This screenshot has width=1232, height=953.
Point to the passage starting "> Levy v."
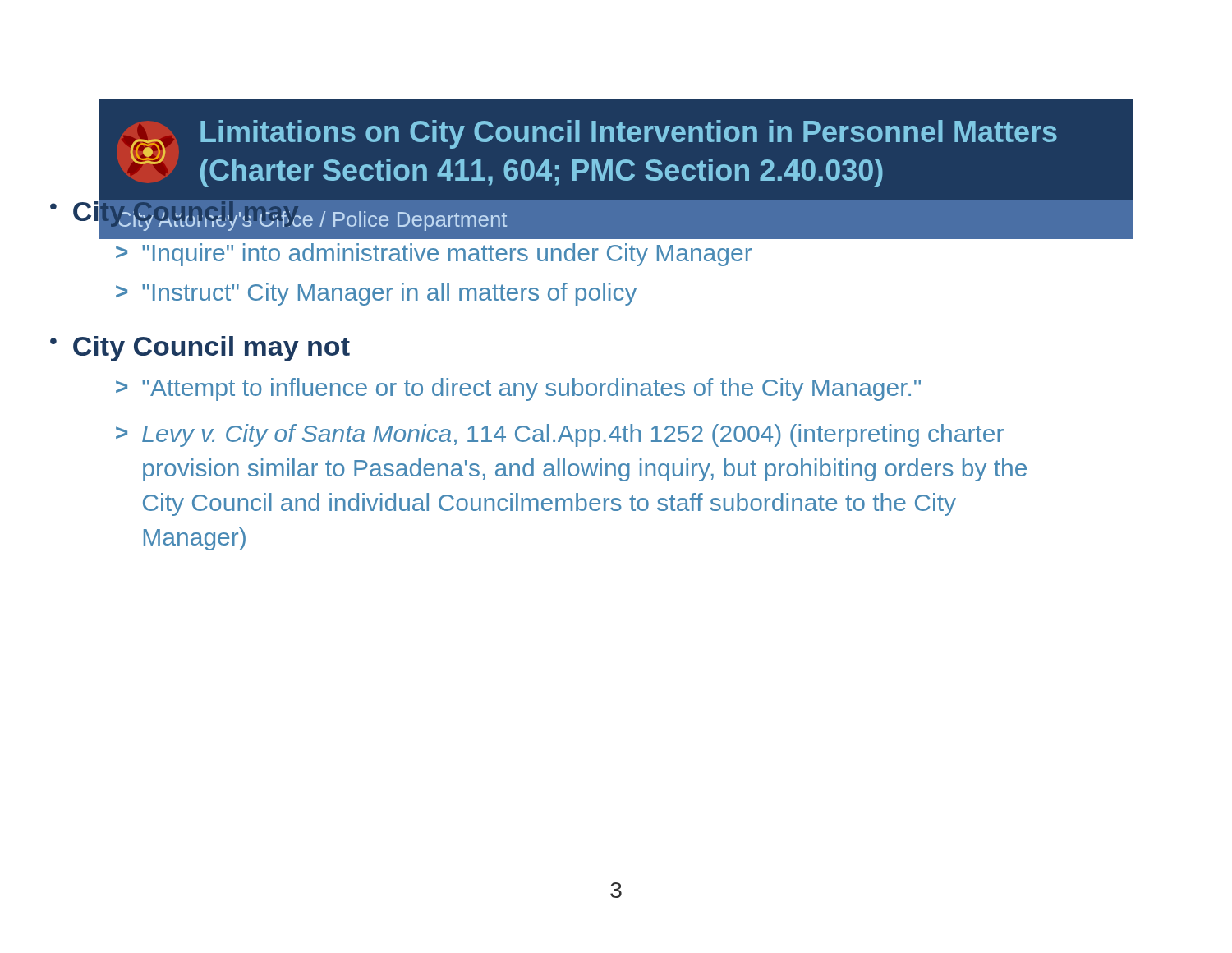(580, 486)
